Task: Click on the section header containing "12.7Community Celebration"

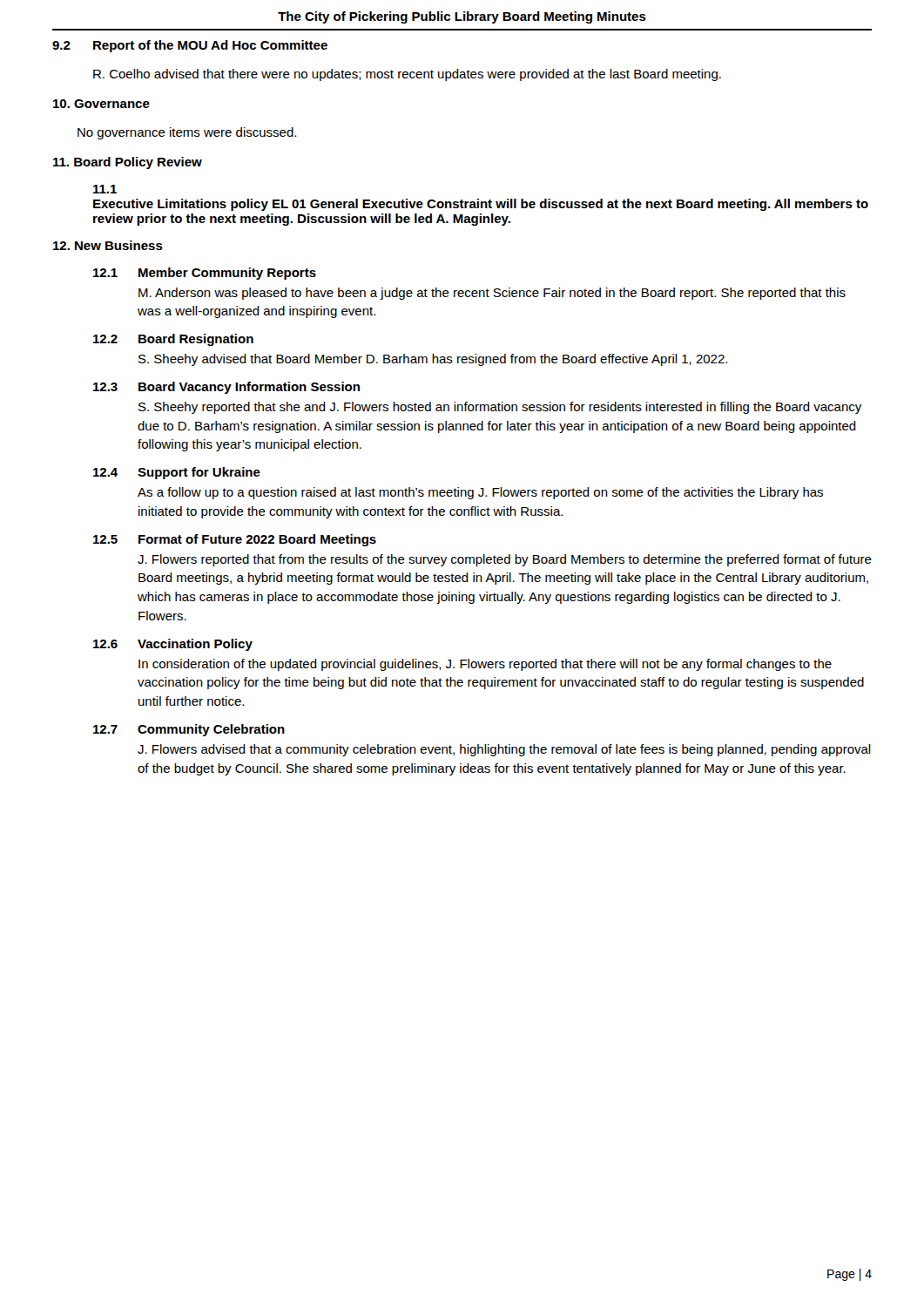Action: [x=189, y=729]
